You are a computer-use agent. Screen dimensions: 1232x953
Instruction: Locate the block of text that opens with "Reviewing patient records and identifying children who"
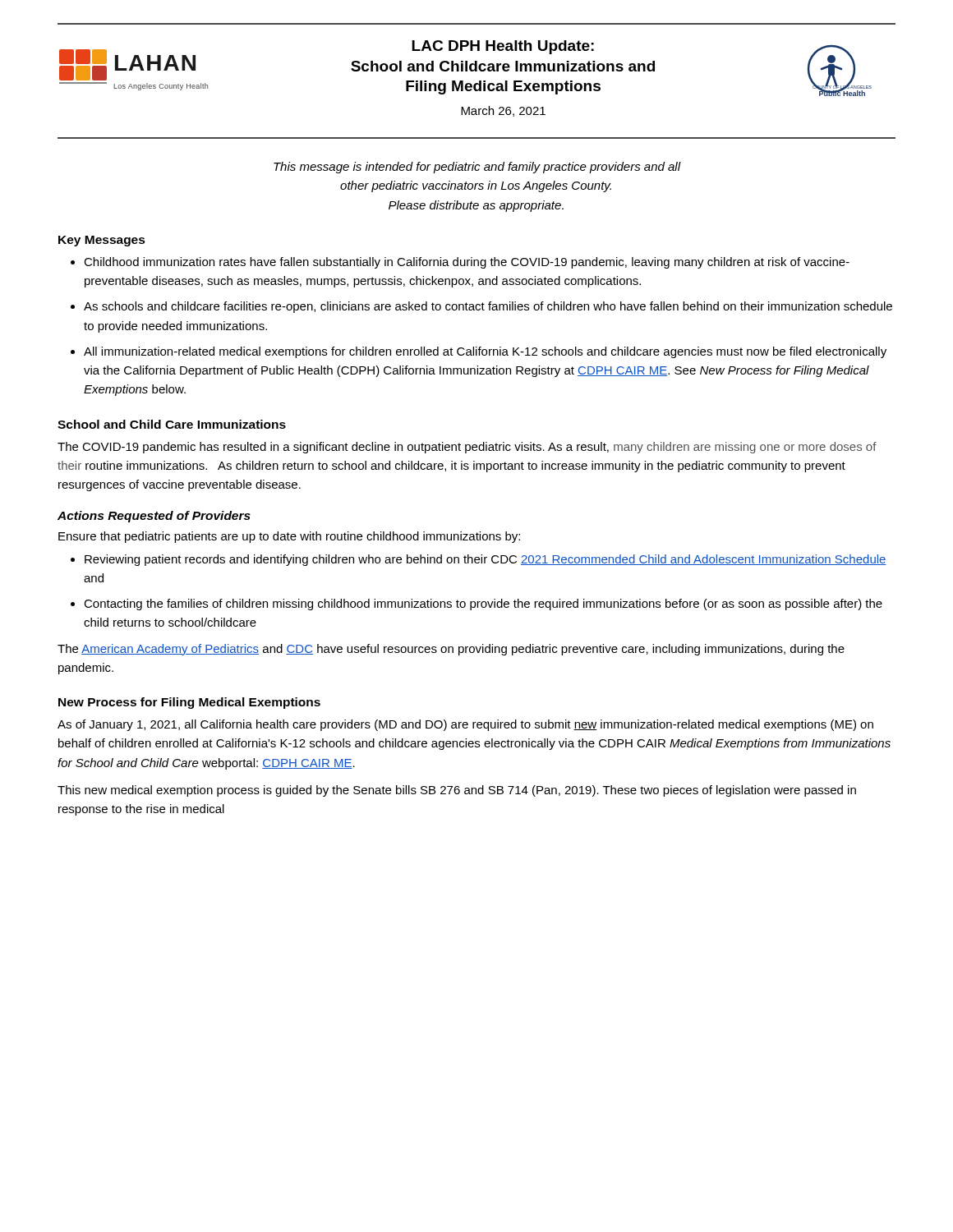tap(485, 568)
